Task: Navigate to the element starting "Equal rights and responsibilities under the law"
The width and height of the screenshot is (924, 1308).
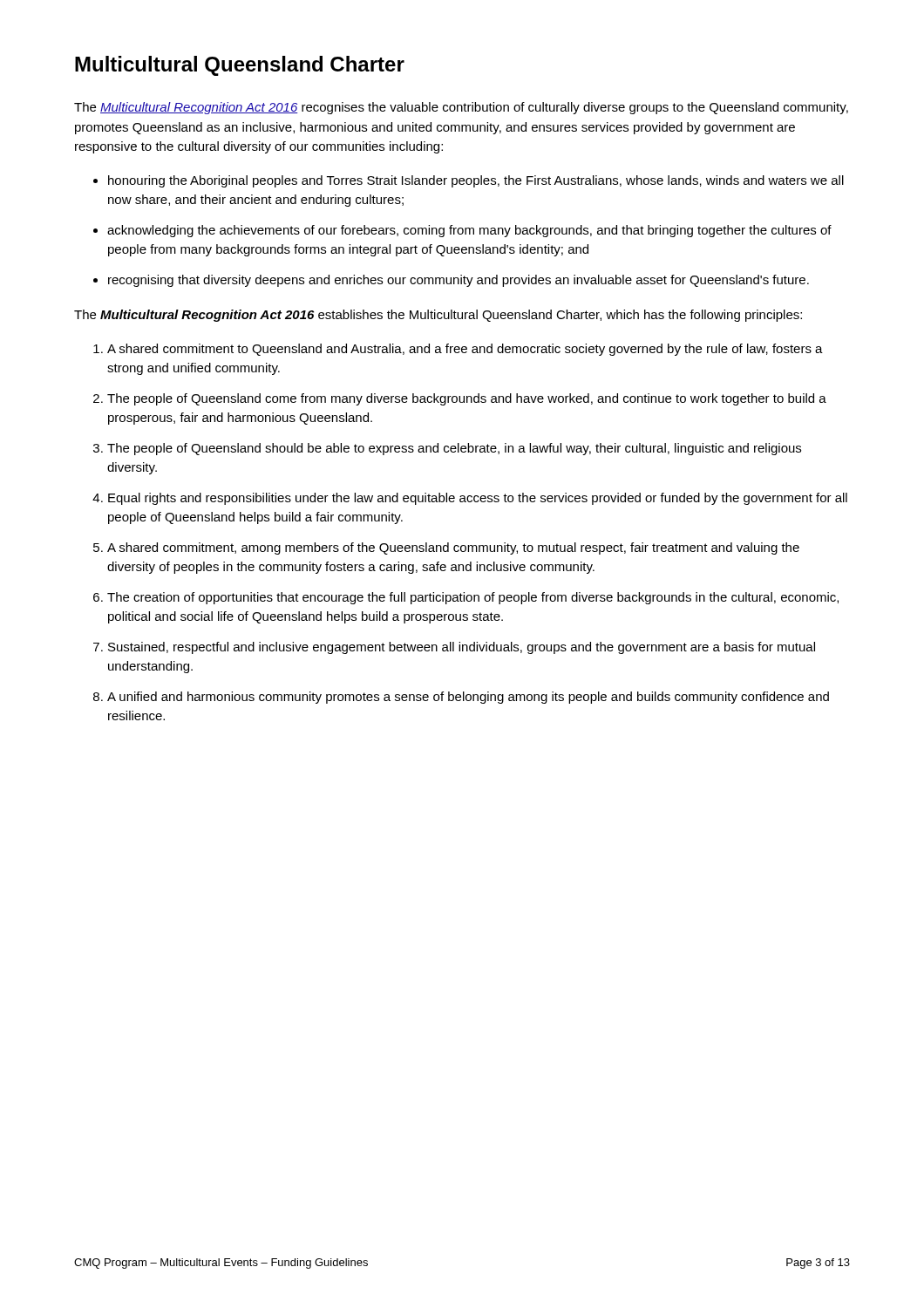Action: 479,508
